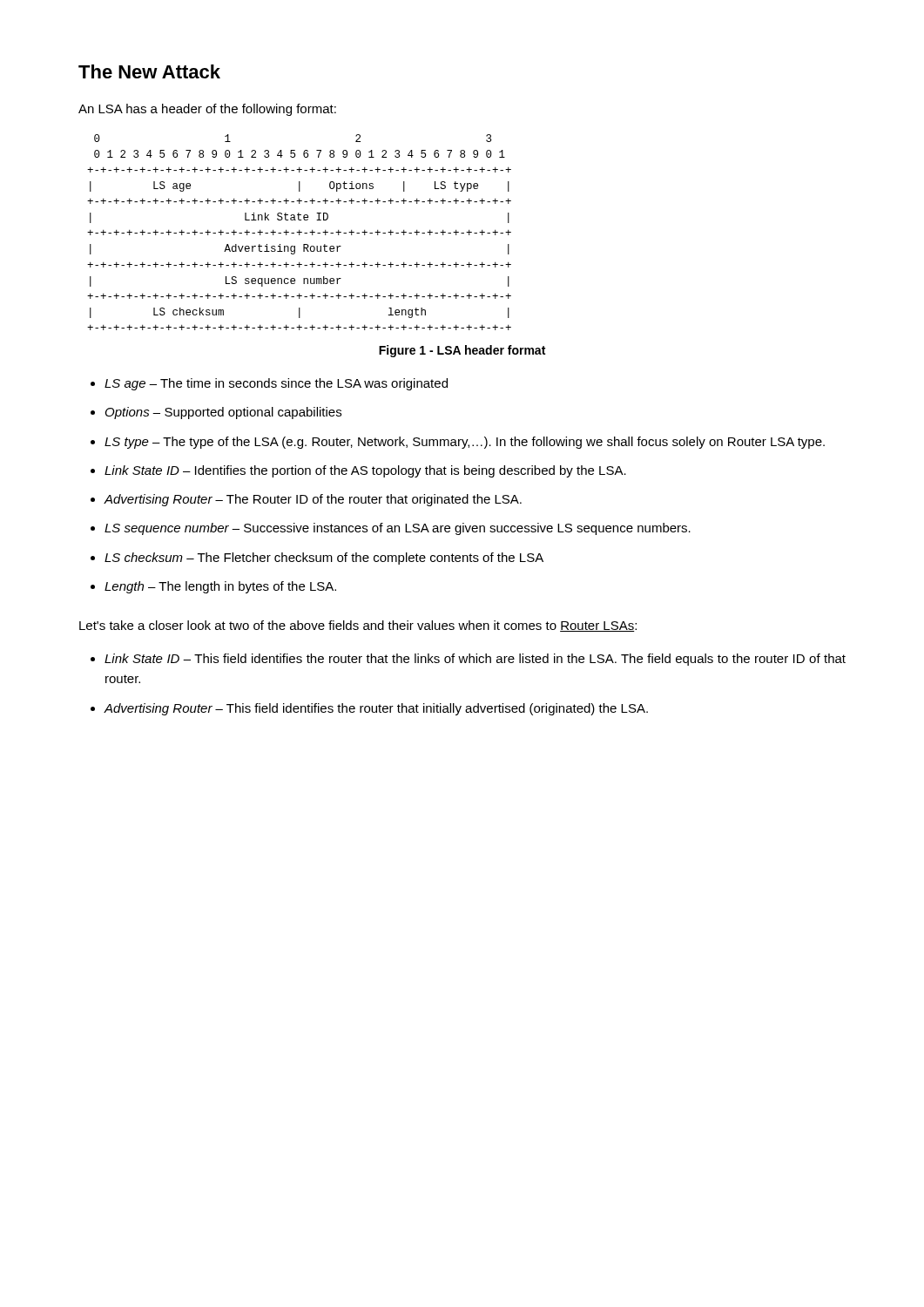Locate the caption that reads "Figure 1 - LSA"
This screenshot has height=1307, width=924.
(x=462, y=350)
